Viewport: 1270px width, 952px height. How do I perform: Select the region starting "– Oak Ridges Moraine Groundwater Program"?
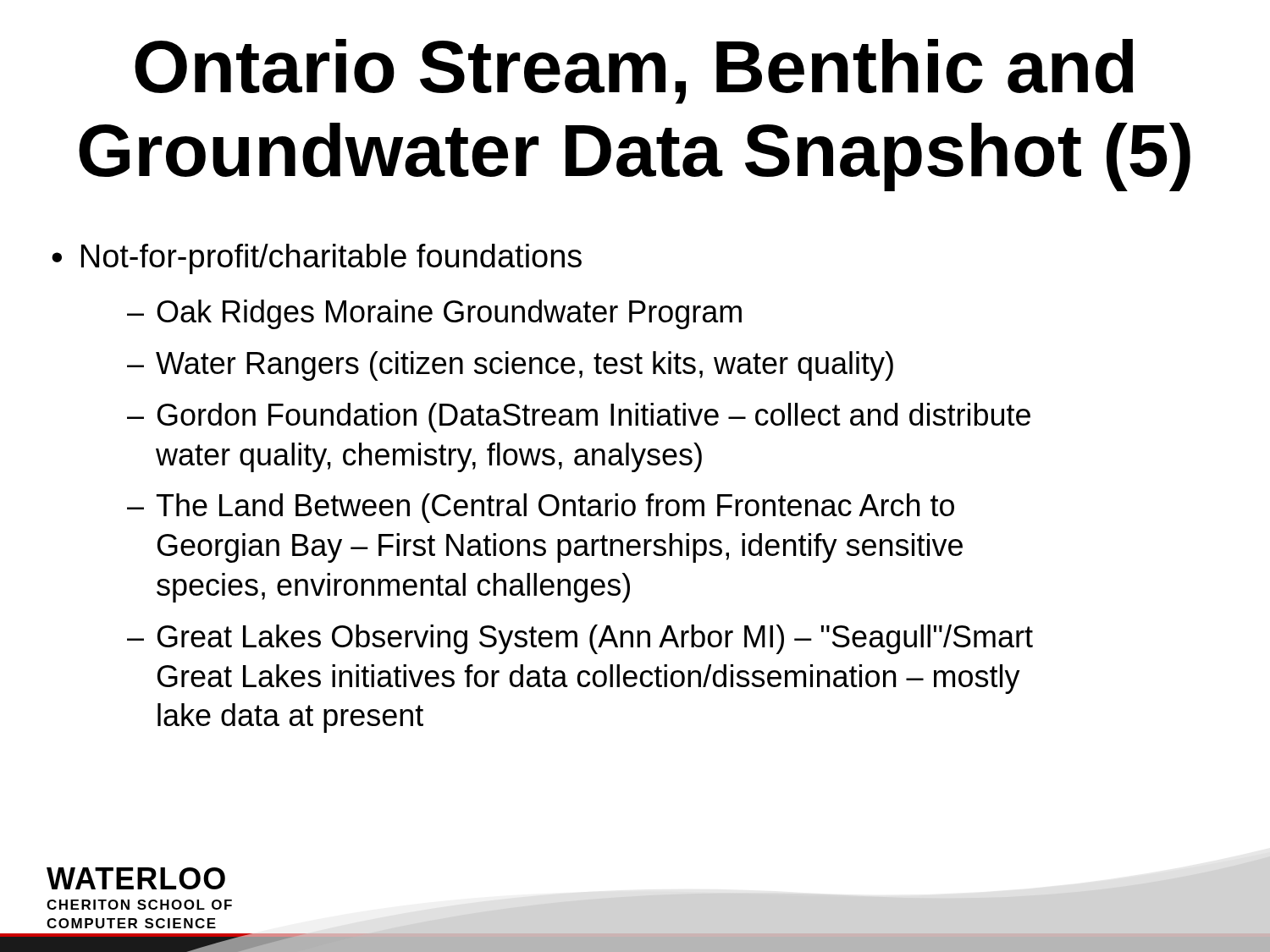(435, 313)
